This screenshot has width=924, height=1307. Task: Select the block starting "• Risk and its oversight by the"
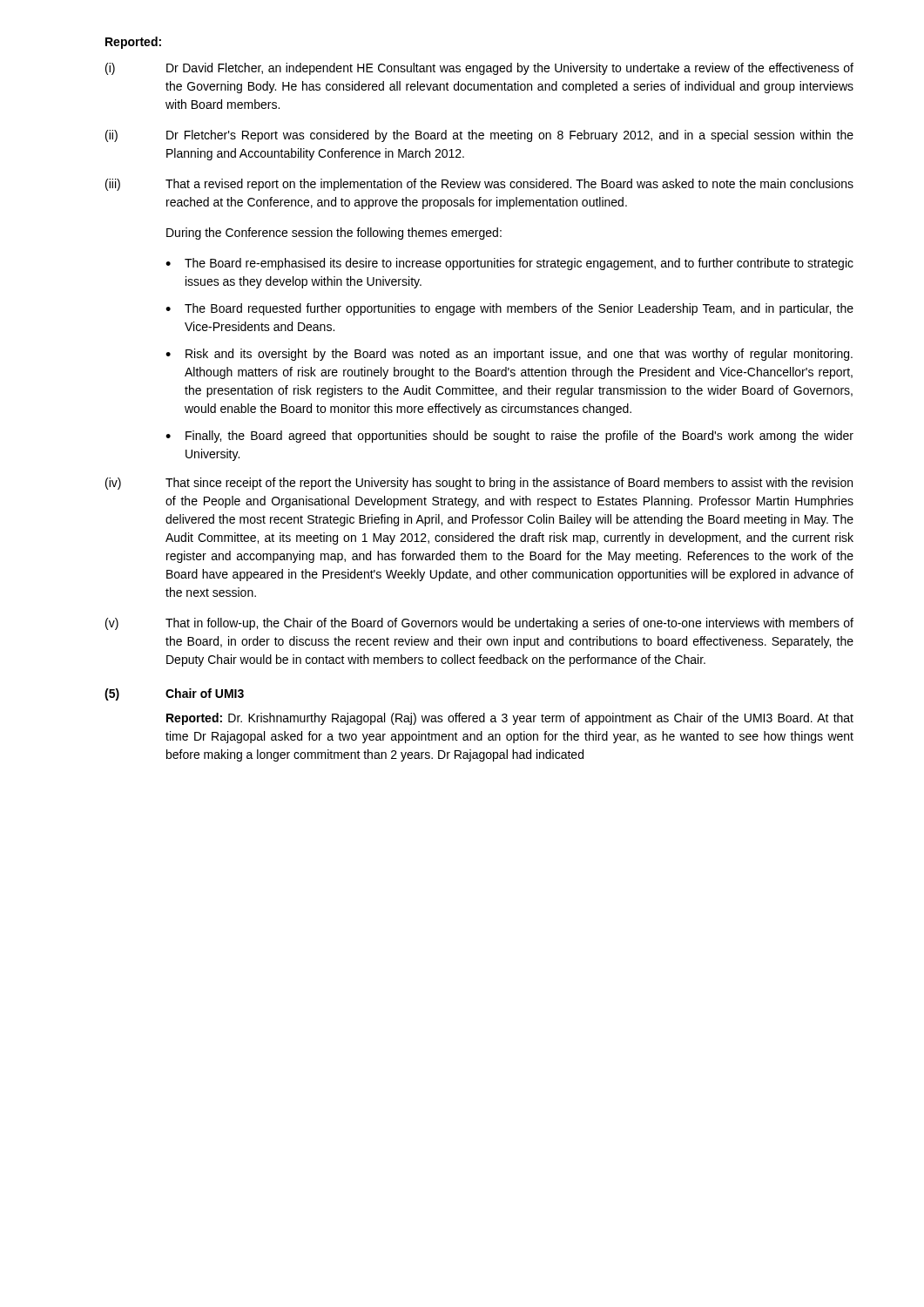point(509,382)
